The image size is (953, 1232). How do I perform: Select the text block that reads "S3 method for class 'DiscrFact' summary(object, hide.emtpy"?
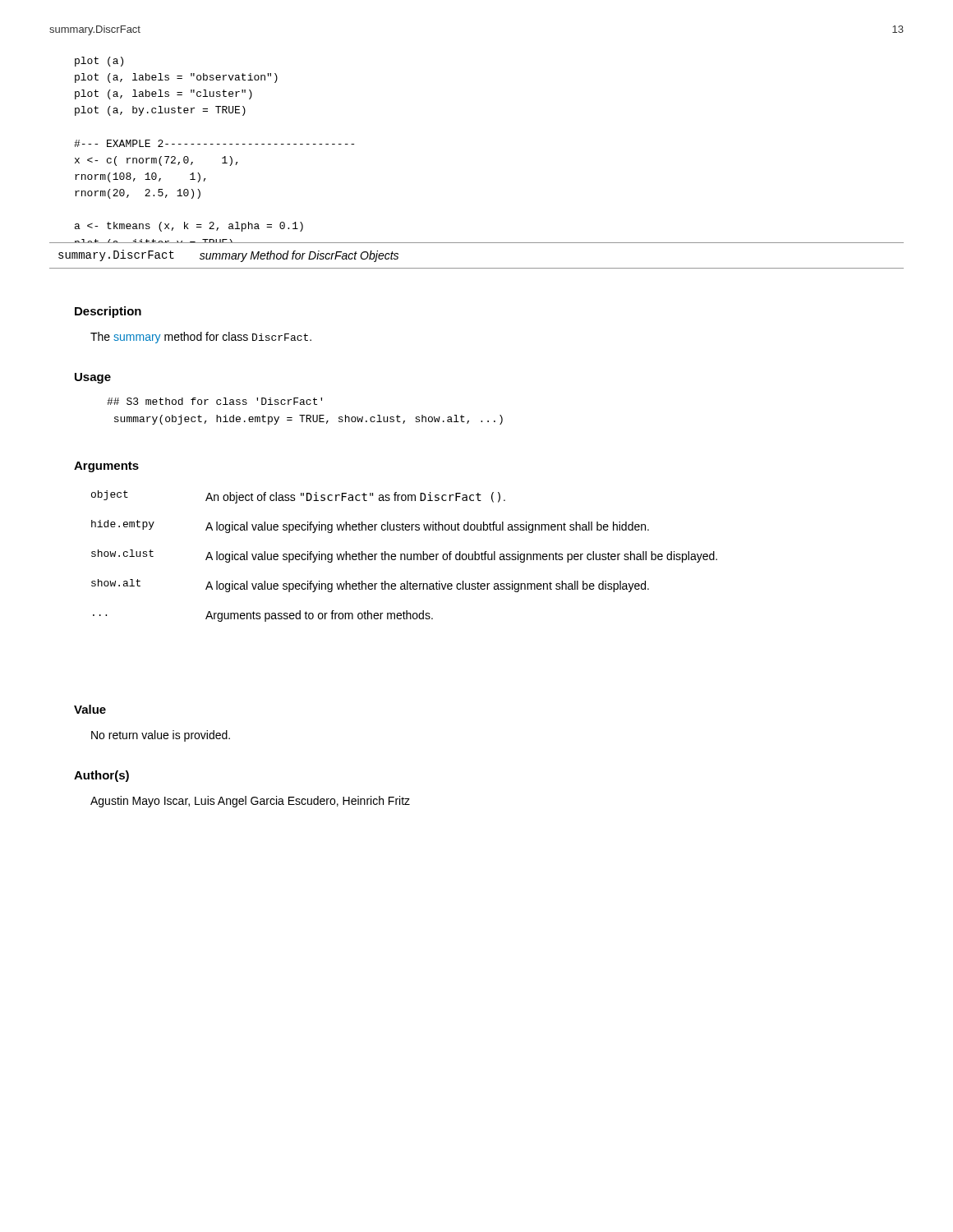[x=305, y=411]
